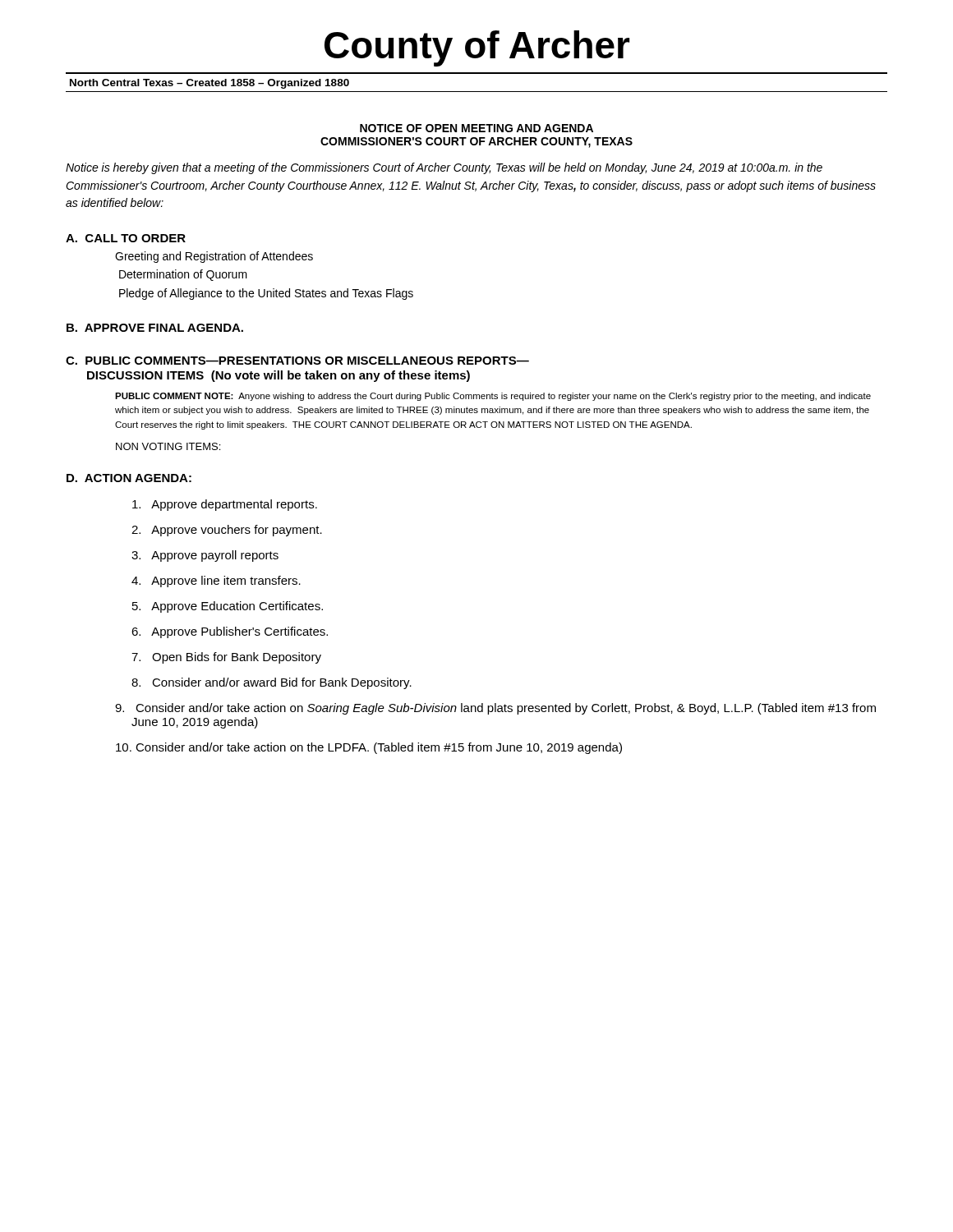Select the list item that reads "Approve departmental reports."
This screenshot has width=953, height=1232.
[x=225, y=504]
